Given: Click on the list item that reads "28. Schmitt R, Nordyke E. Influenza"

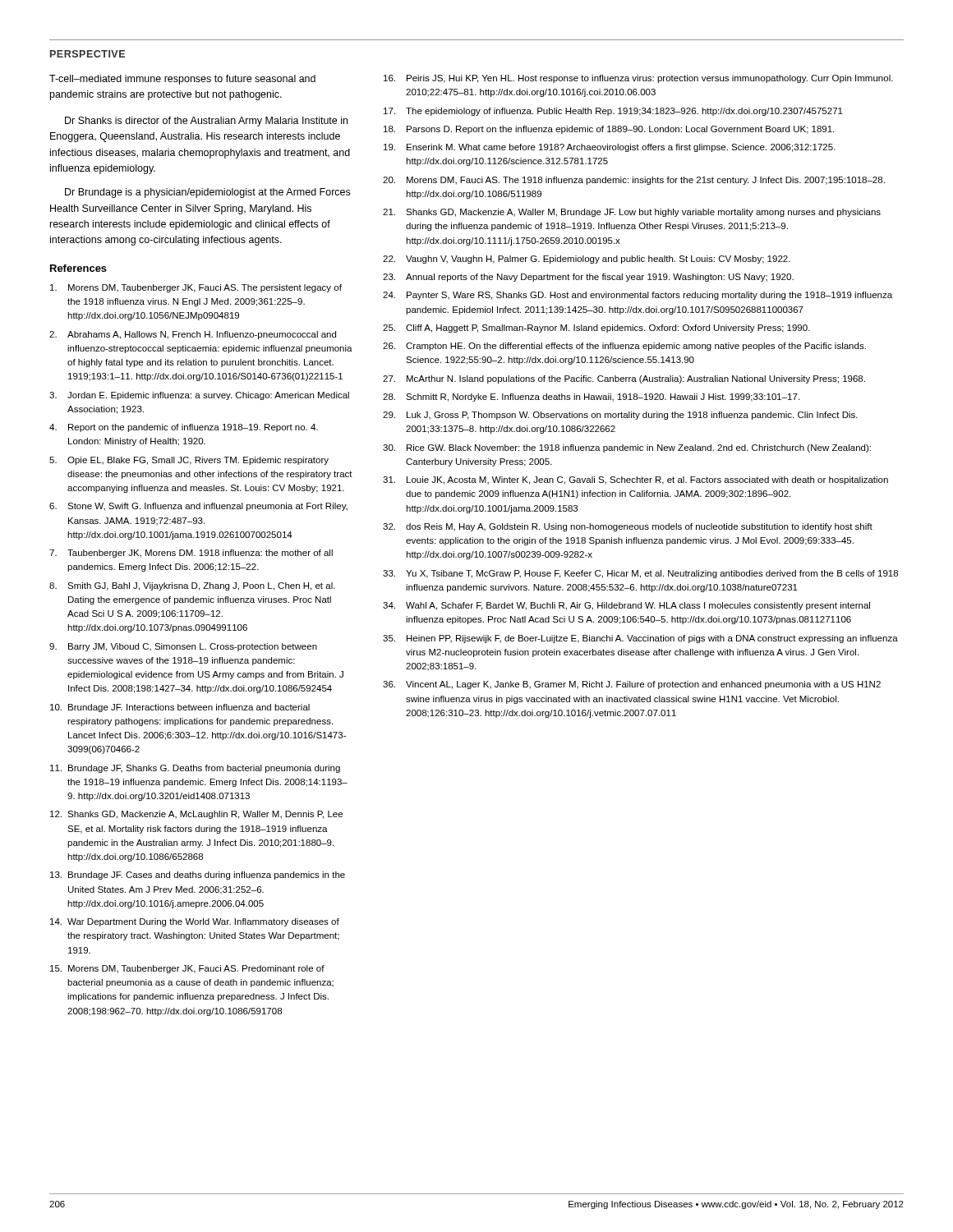Looking at the screenshot, I should 592,397.
